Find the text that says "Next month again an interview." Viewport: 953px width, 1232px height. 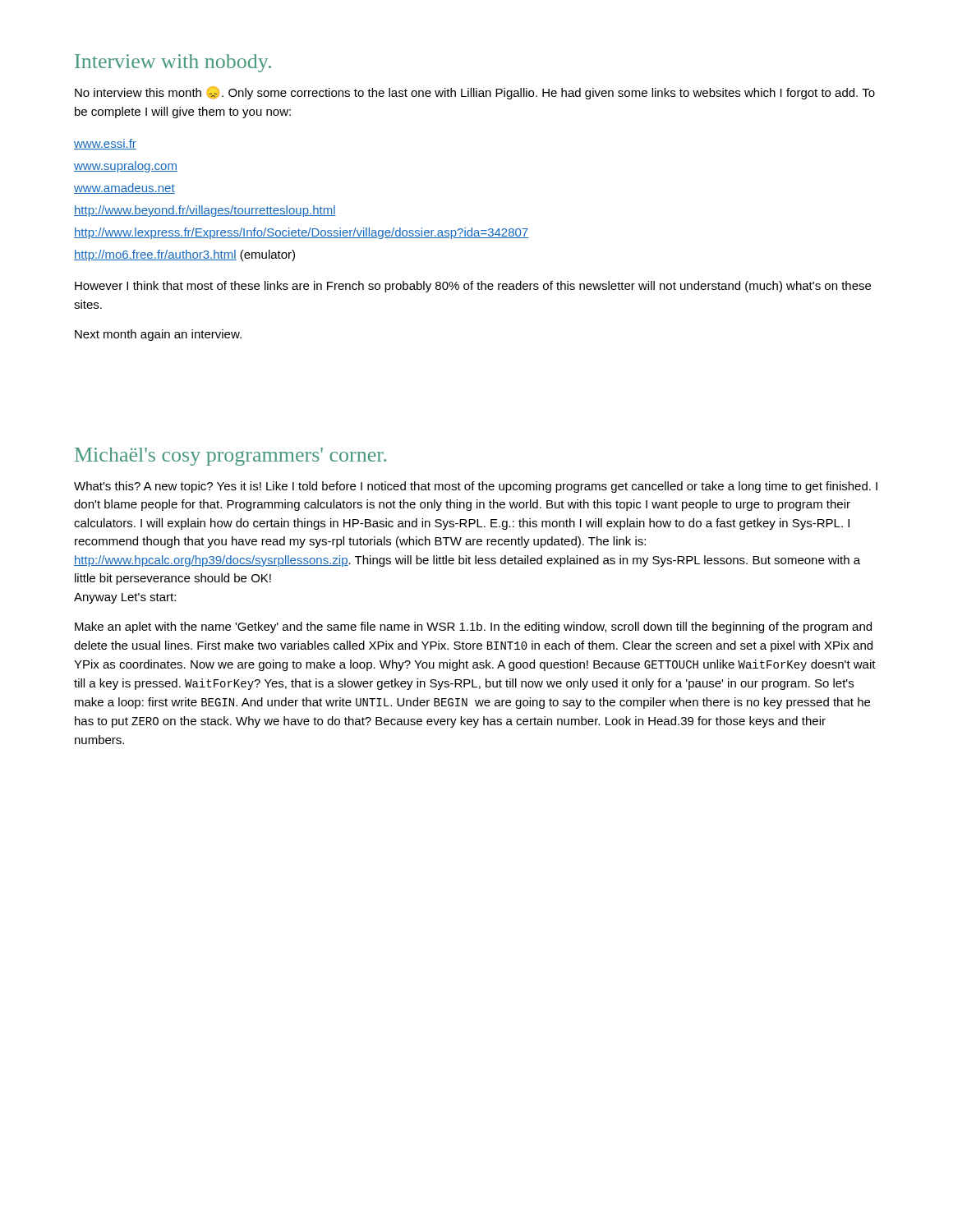pos(158,334)
